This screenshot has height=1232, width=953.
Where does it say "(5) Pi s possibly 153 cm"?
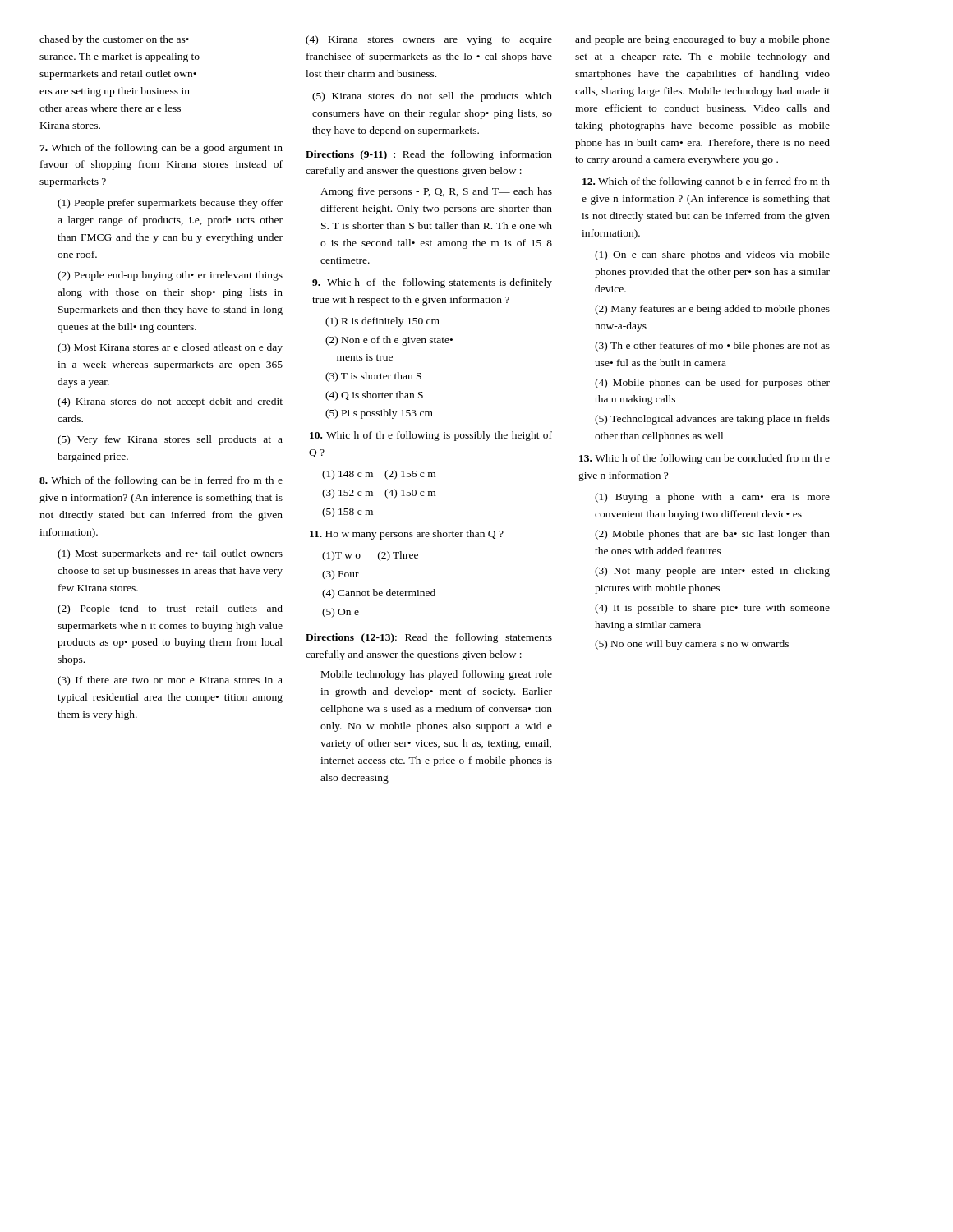point(379,413)
